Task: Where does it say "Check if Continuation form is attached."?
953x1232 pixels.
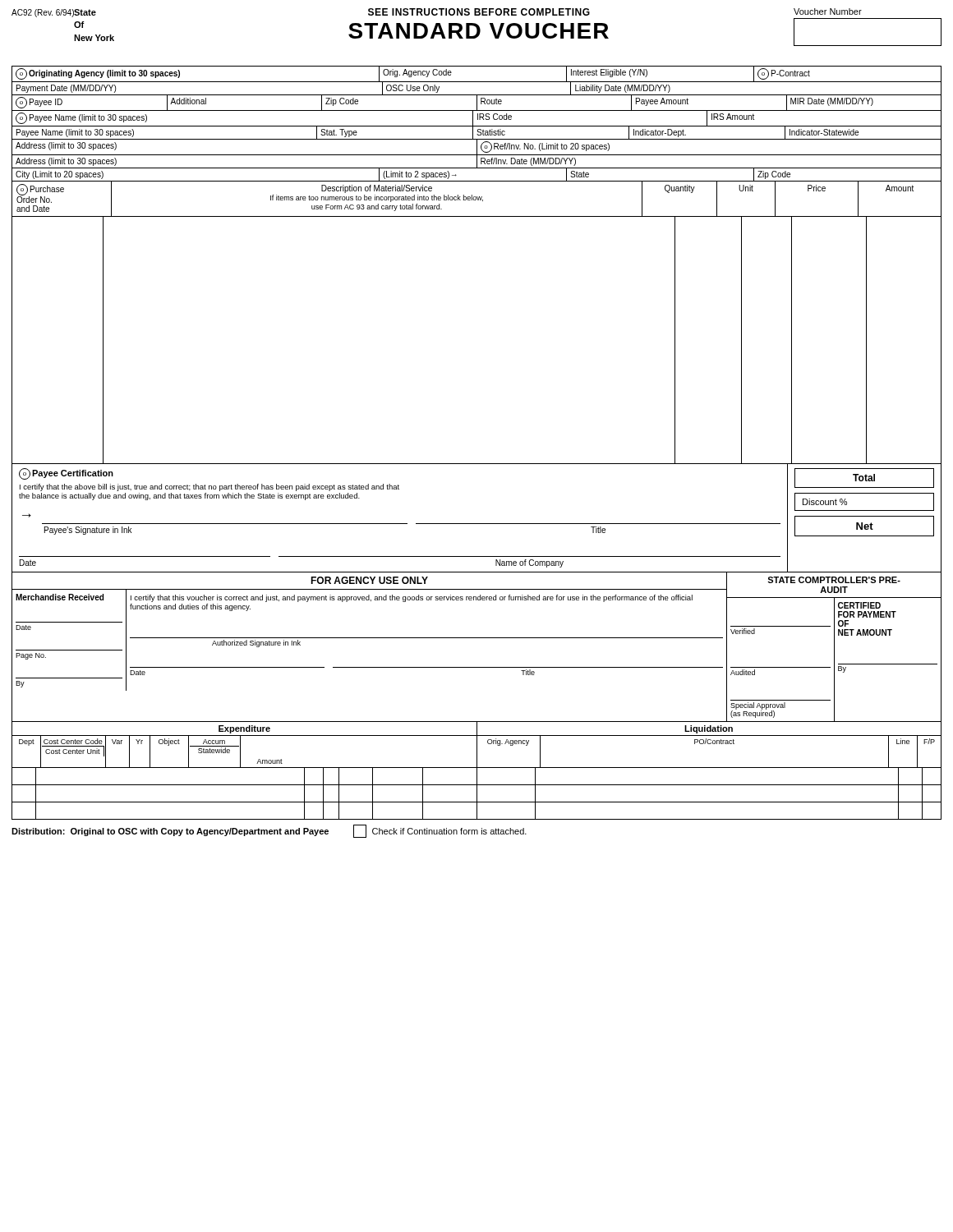Action: tap(440, 831)
